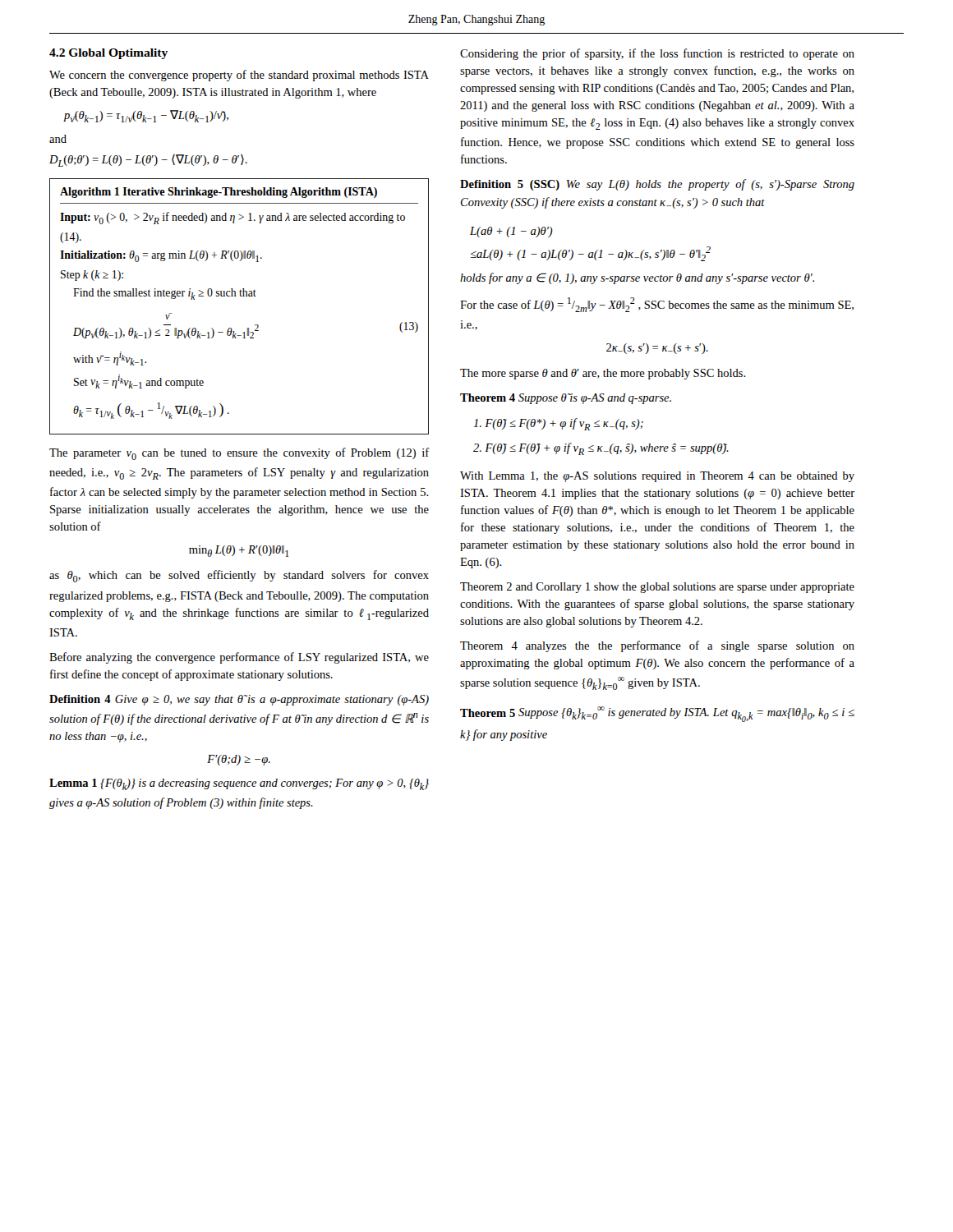
Task: Find "4.2 Global Optimality" on this page
Action: [109, 52]
